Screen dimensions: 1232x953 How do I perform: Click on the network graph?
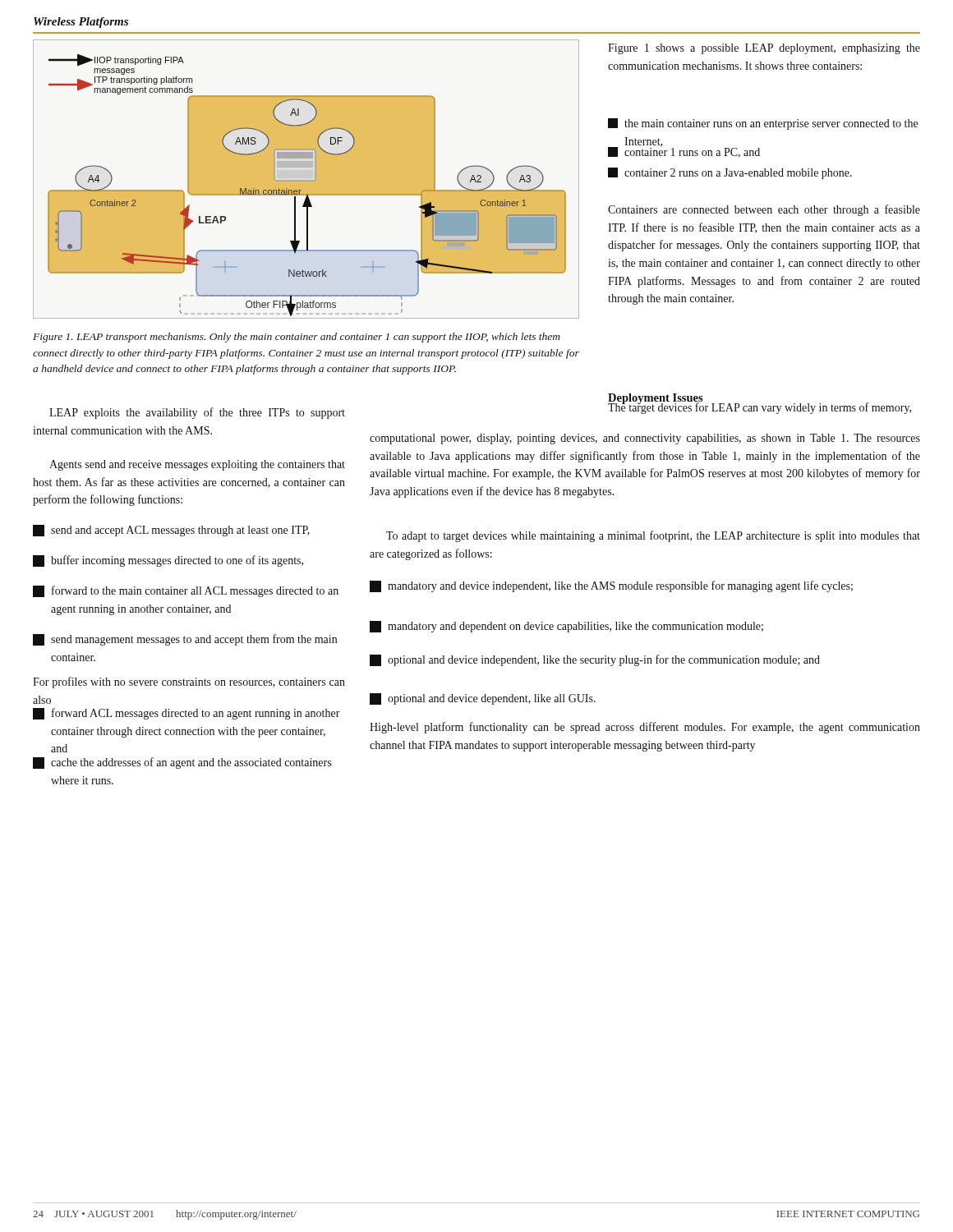(306, 179)
